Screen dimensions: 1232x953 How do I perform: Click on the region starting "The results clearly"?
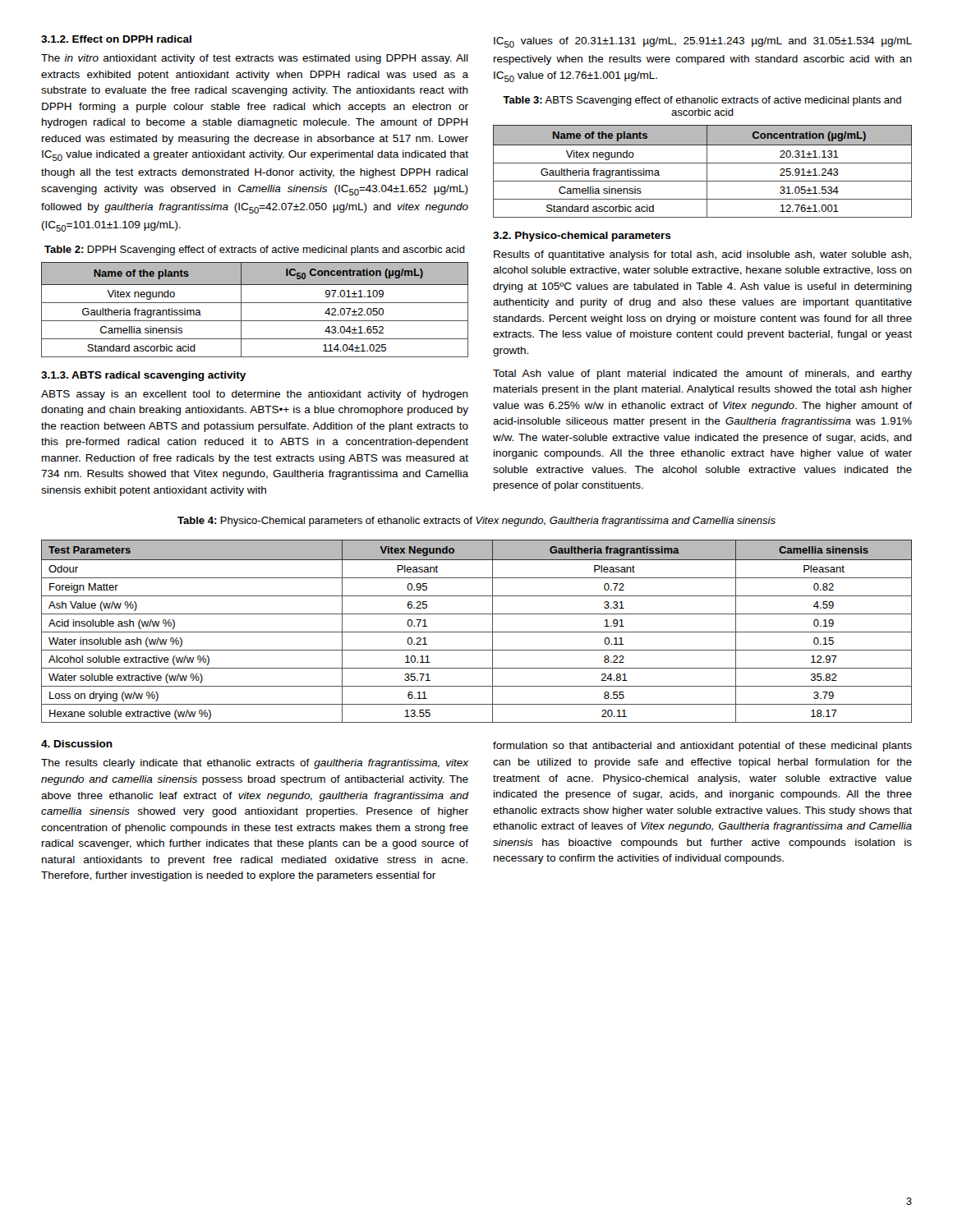255,819
